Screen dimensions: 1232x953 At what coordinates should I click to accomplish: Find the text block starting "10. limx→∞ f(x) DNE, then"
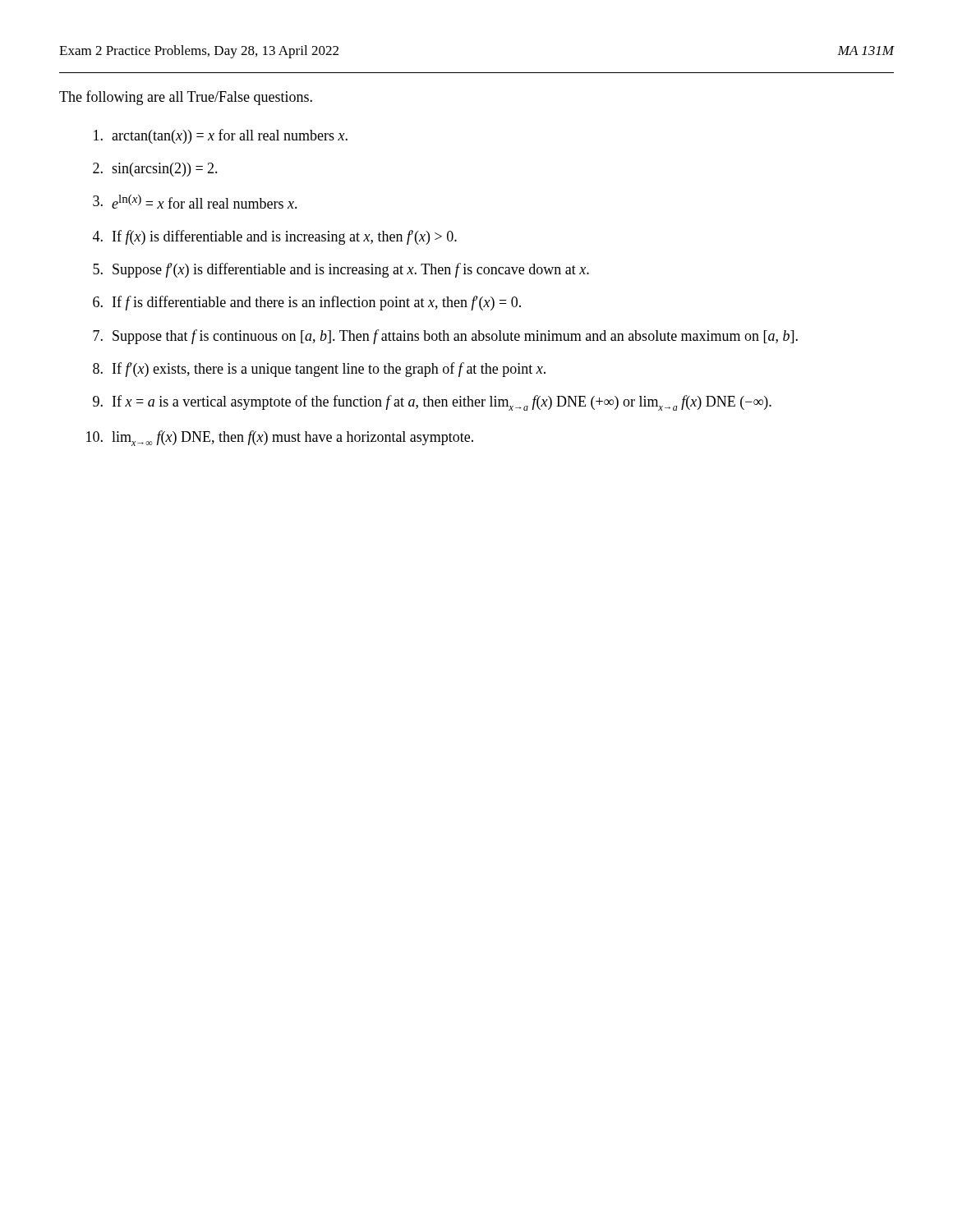[476, 438]
